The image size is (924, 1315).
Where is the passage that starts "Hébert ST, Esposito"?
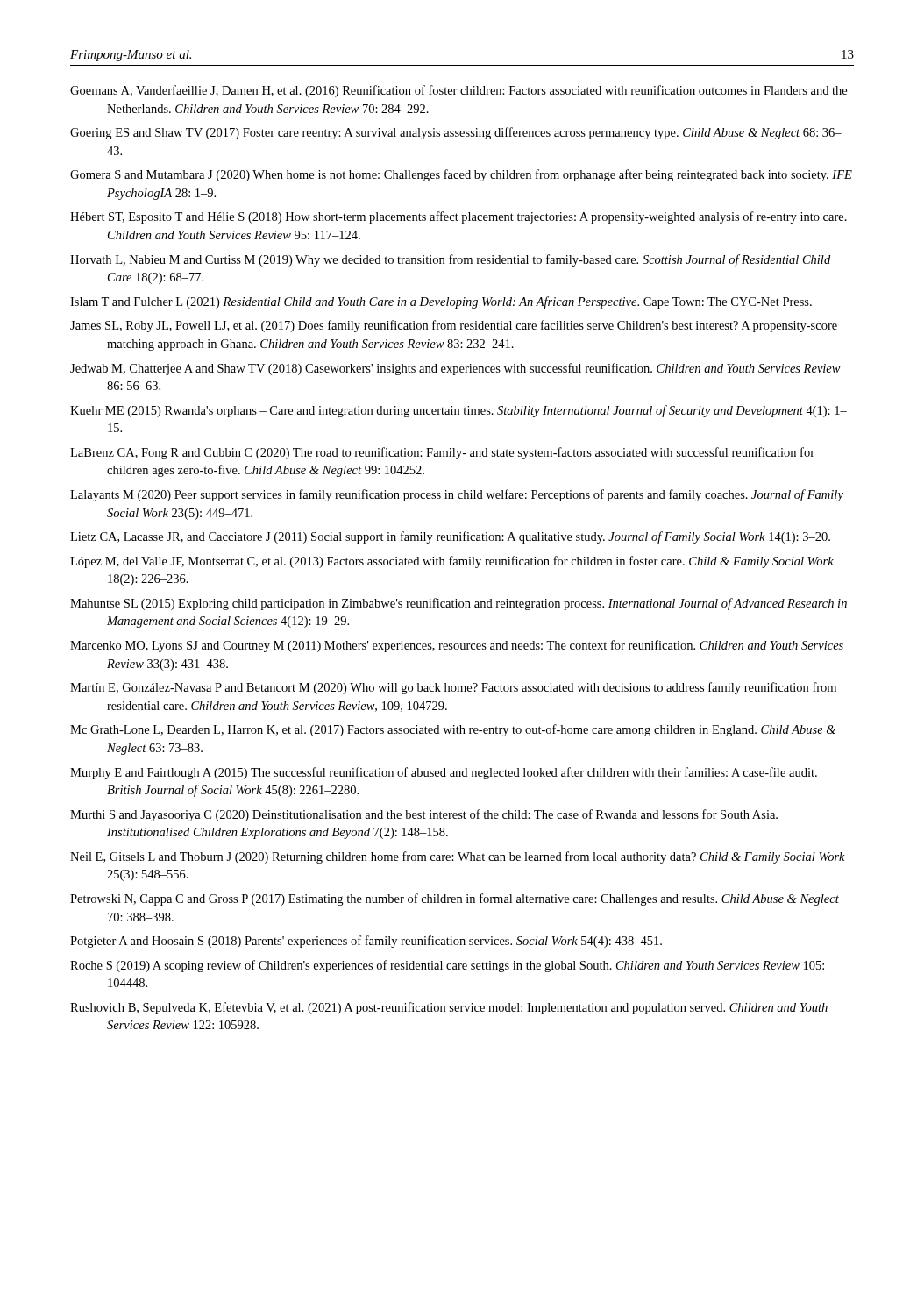[x=462, y=226]
